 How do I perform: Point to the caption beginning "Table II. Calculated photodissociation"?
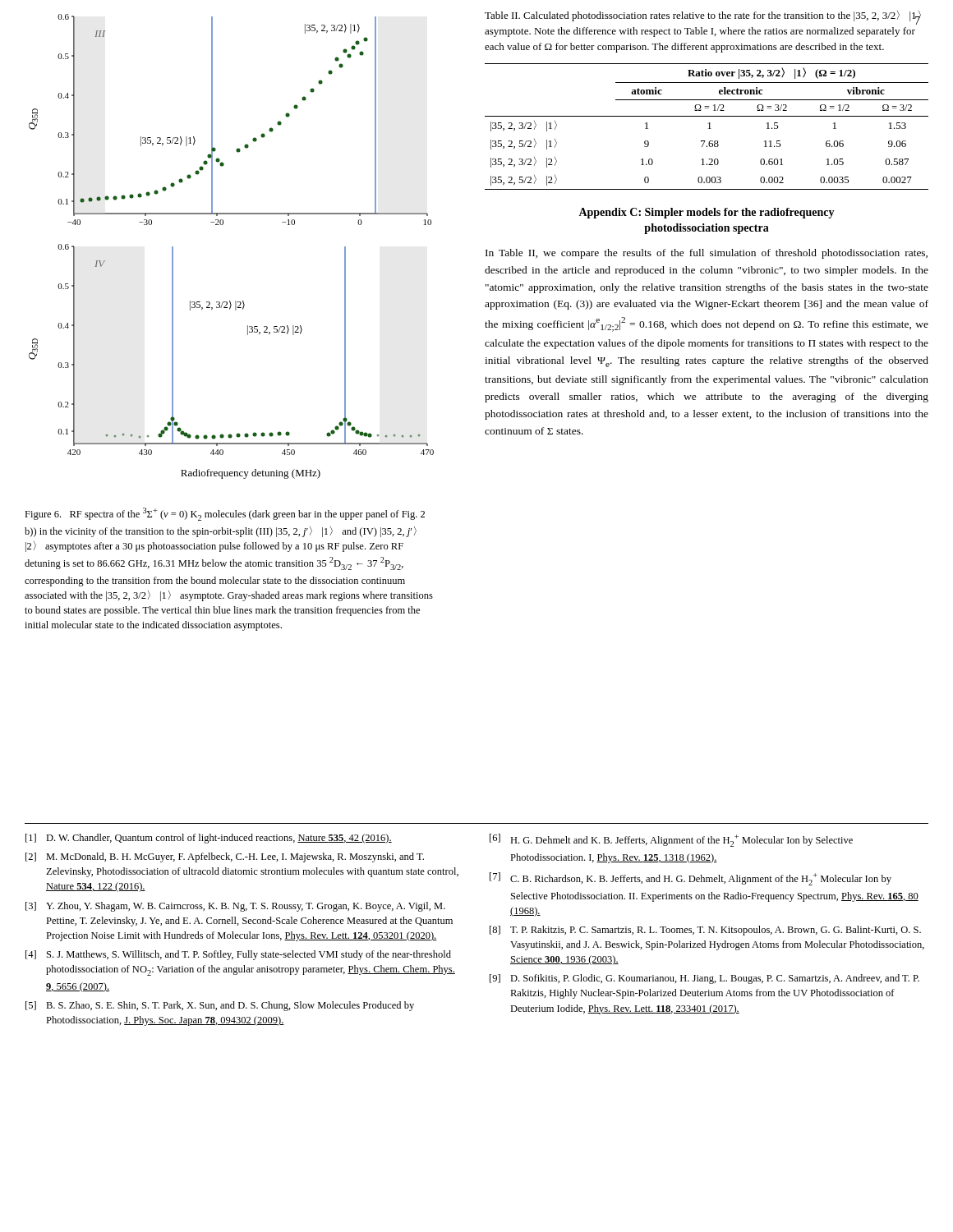click(x=706, y=31)
